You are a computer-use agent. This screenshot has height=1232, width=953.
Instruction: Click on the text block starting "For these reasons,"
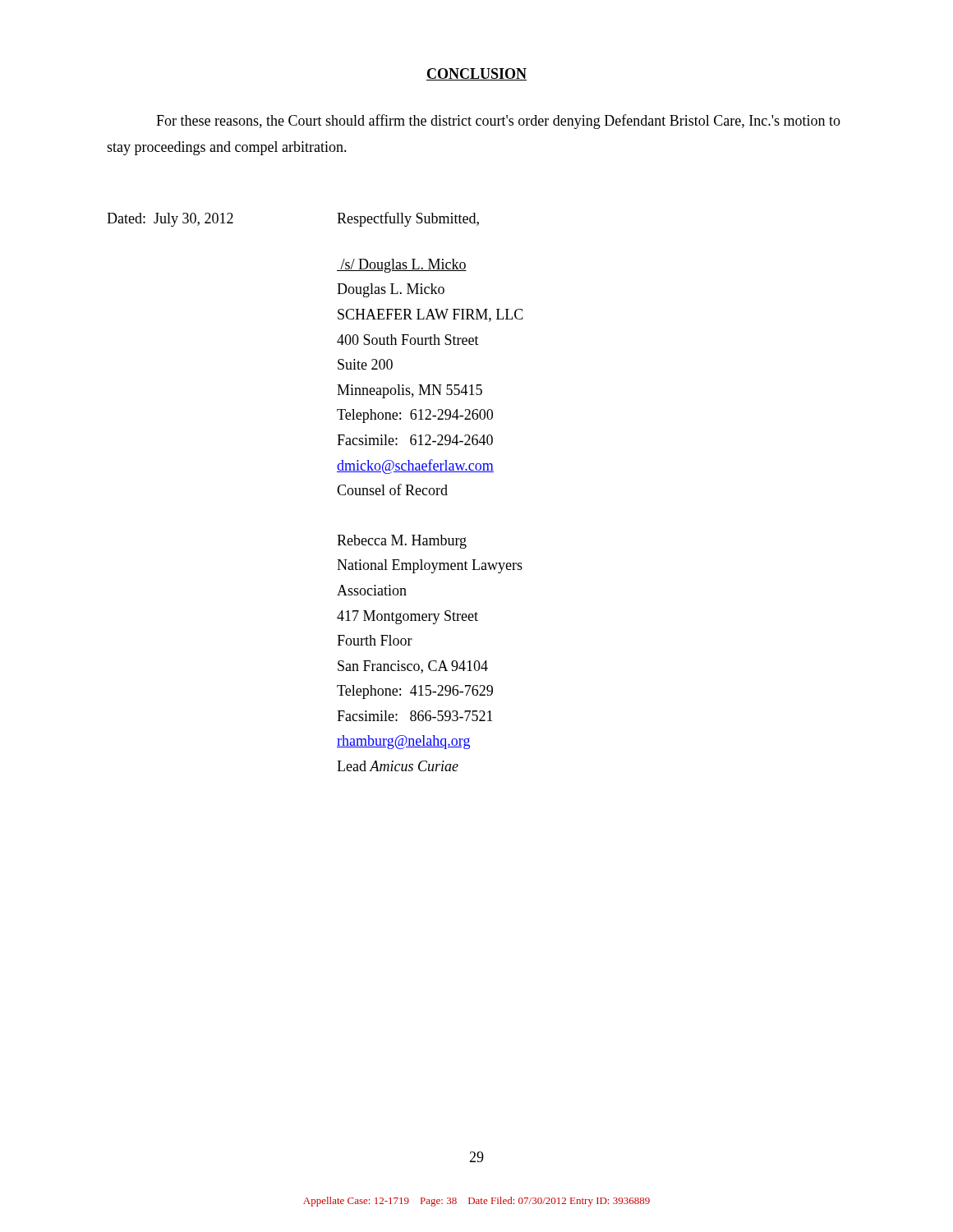click(x=474, y=134)
